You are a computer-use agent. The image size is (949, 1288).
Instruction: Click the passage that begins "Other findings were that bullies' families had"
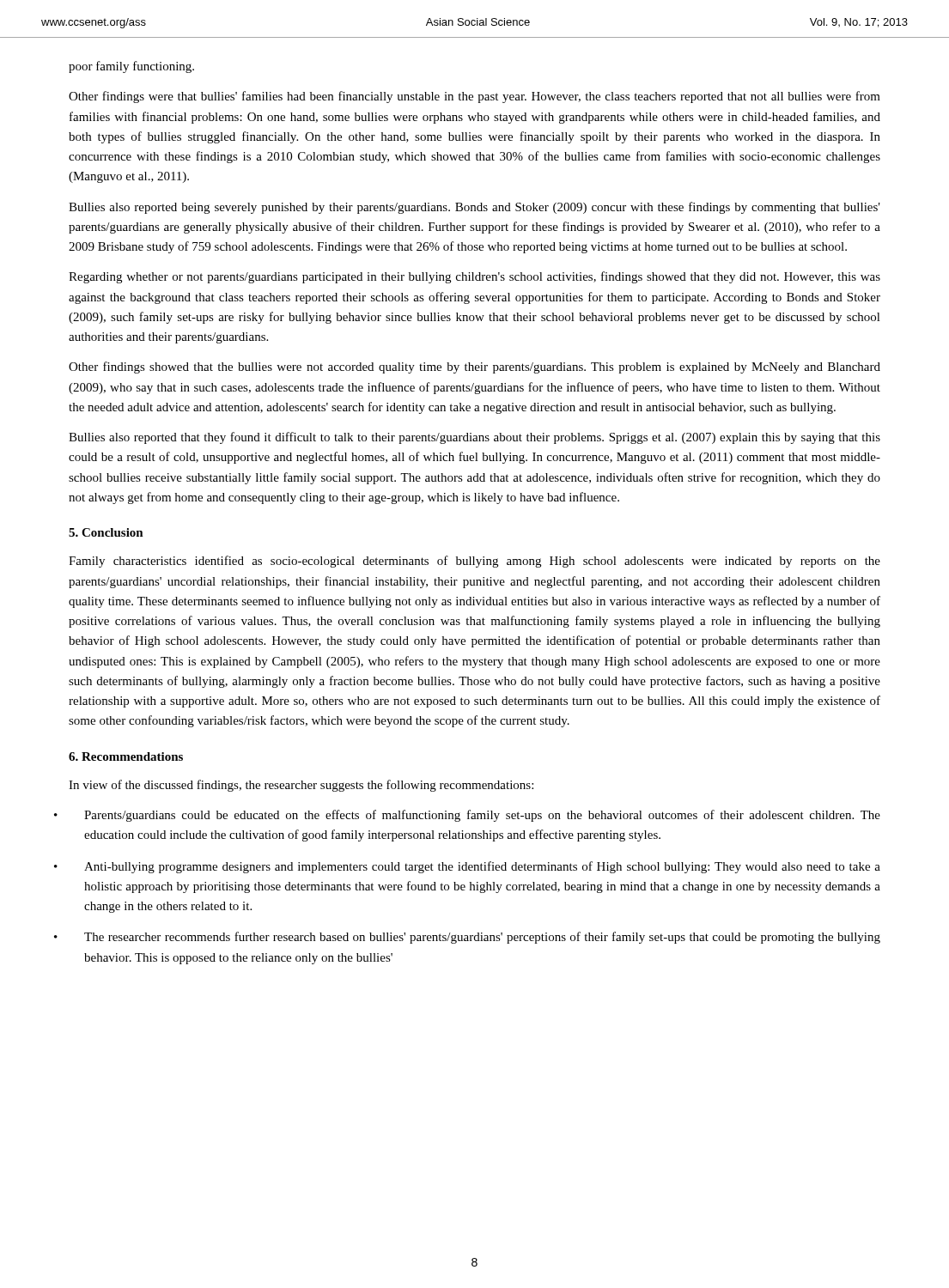tap(474, 137)
